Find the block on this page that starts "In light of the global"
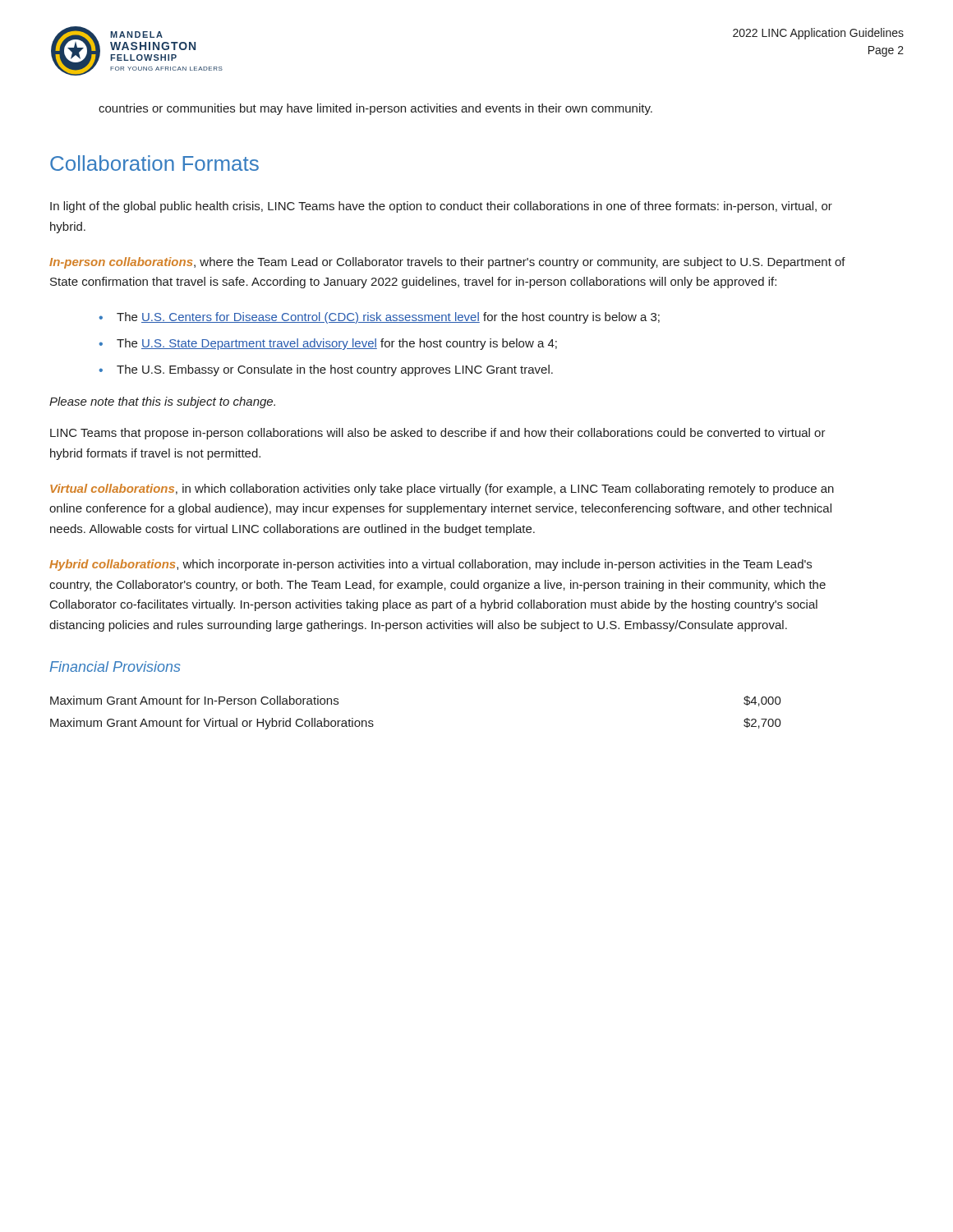This screenshot has height=1232, width=953. (x=441, y=216)
